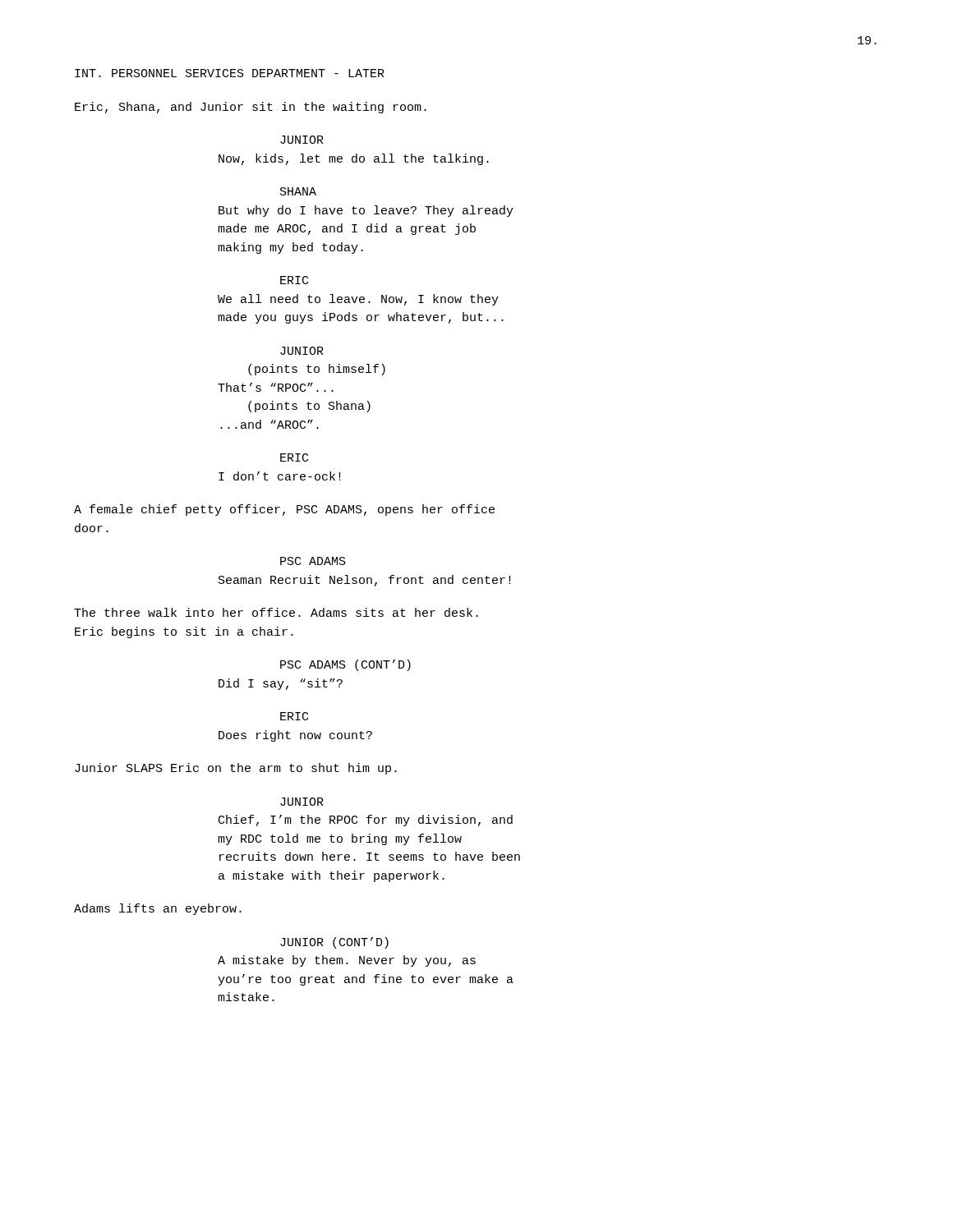
Task: Navigate to the block starting "Junior SLAPS Eric on the arm to"
Action: [x=236, y=769]
